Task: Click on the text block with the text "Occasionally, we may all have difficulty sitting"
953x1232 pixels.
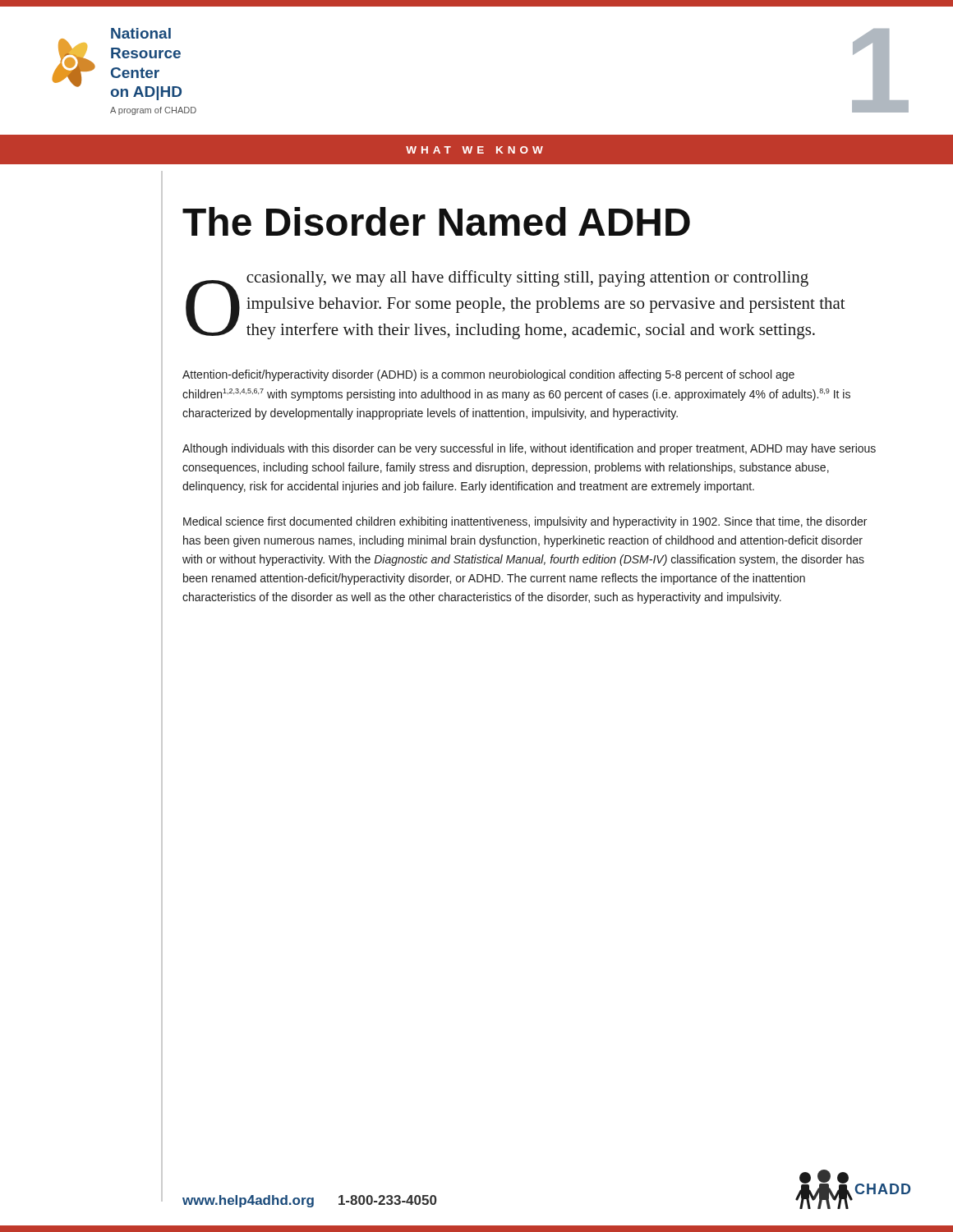Action: click(514, 304)
